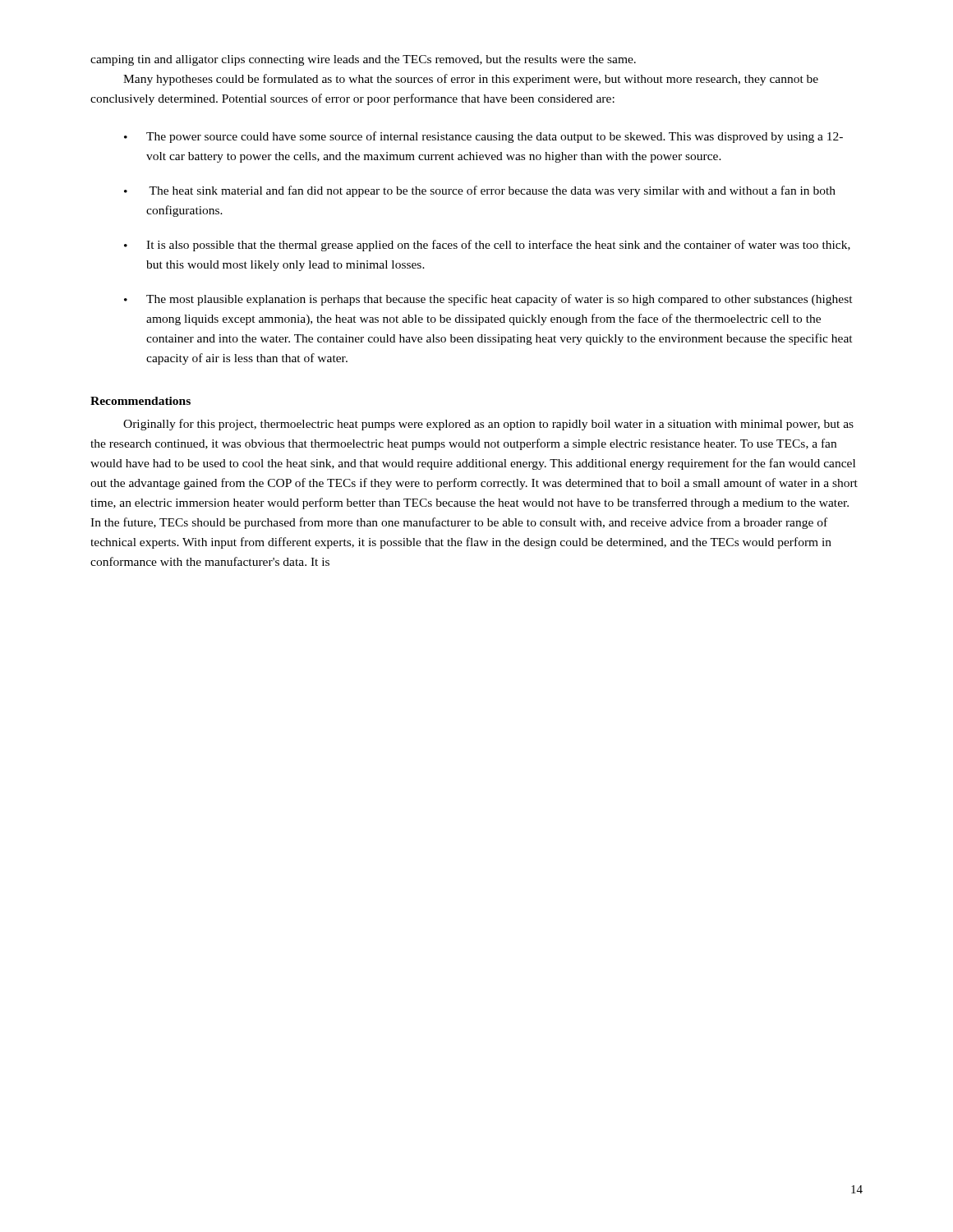Click the passage that begins "Originally for this project,"
This screenshot has width=953, height=1232.
point(476,493)
